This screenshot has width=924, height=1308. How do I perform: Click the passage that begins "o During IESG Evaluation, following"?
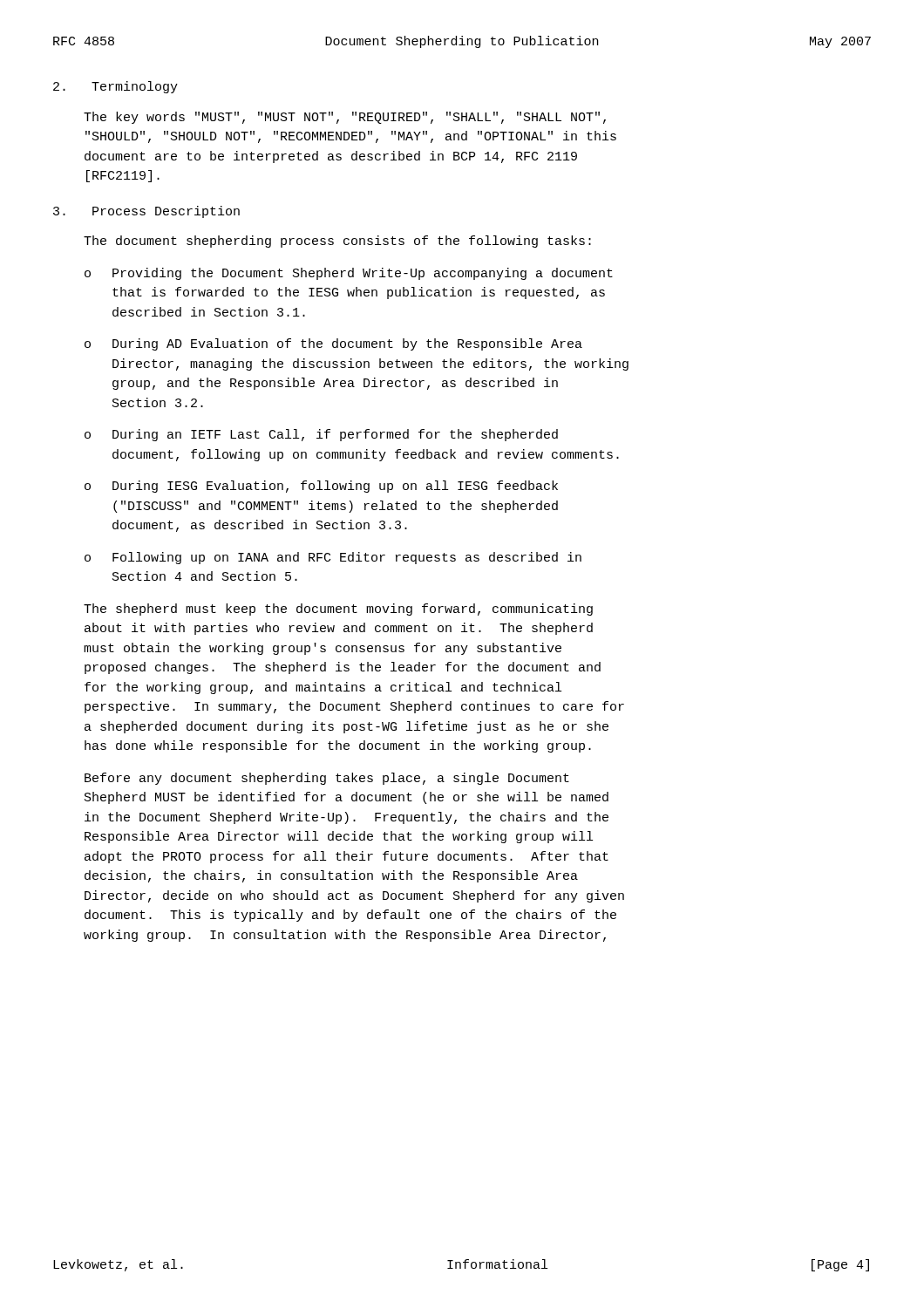pyautogui.click(x=478, y=507)
